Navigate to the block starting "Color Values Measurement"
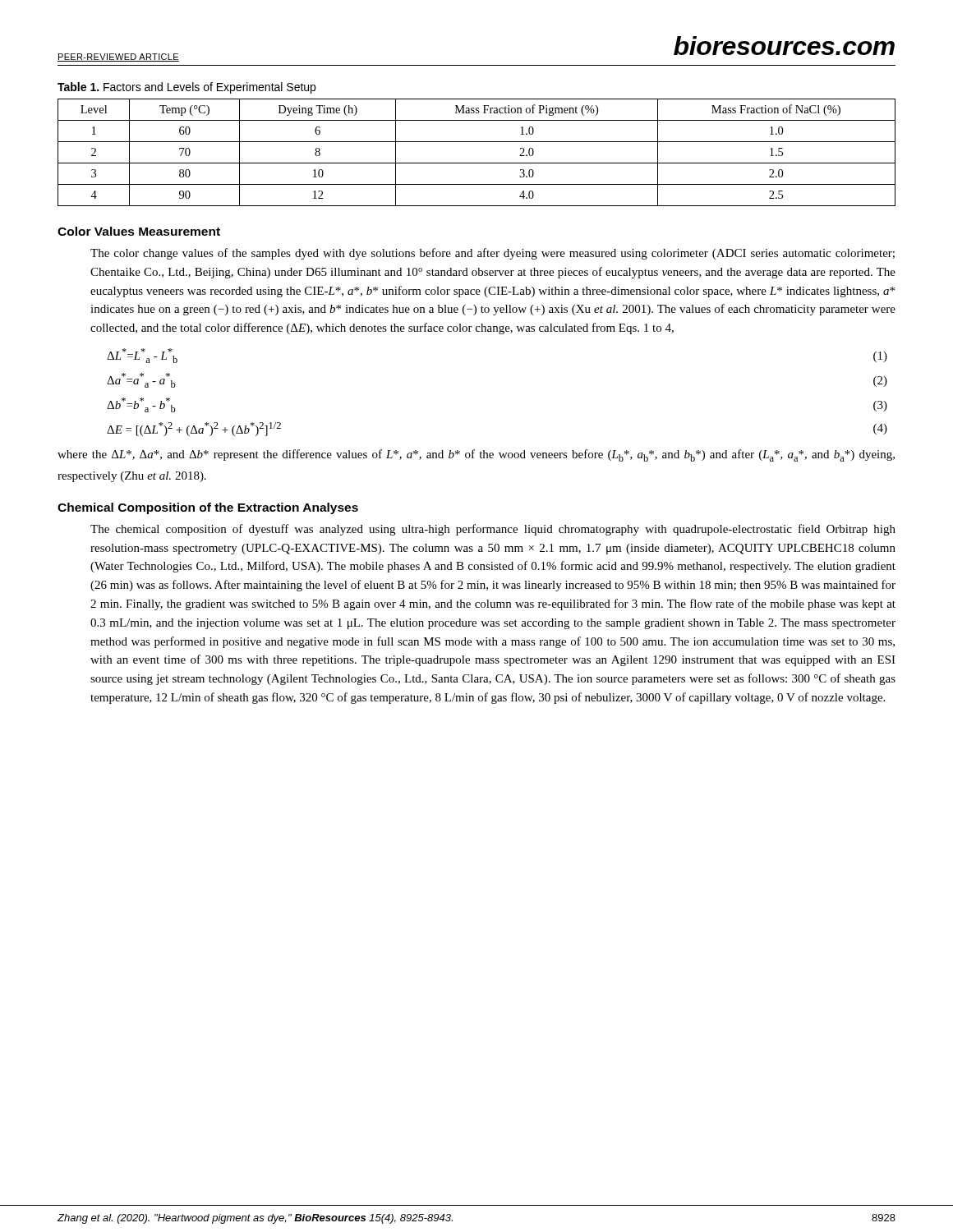This screenshot has width=953, height=1232. click(139, 231)
